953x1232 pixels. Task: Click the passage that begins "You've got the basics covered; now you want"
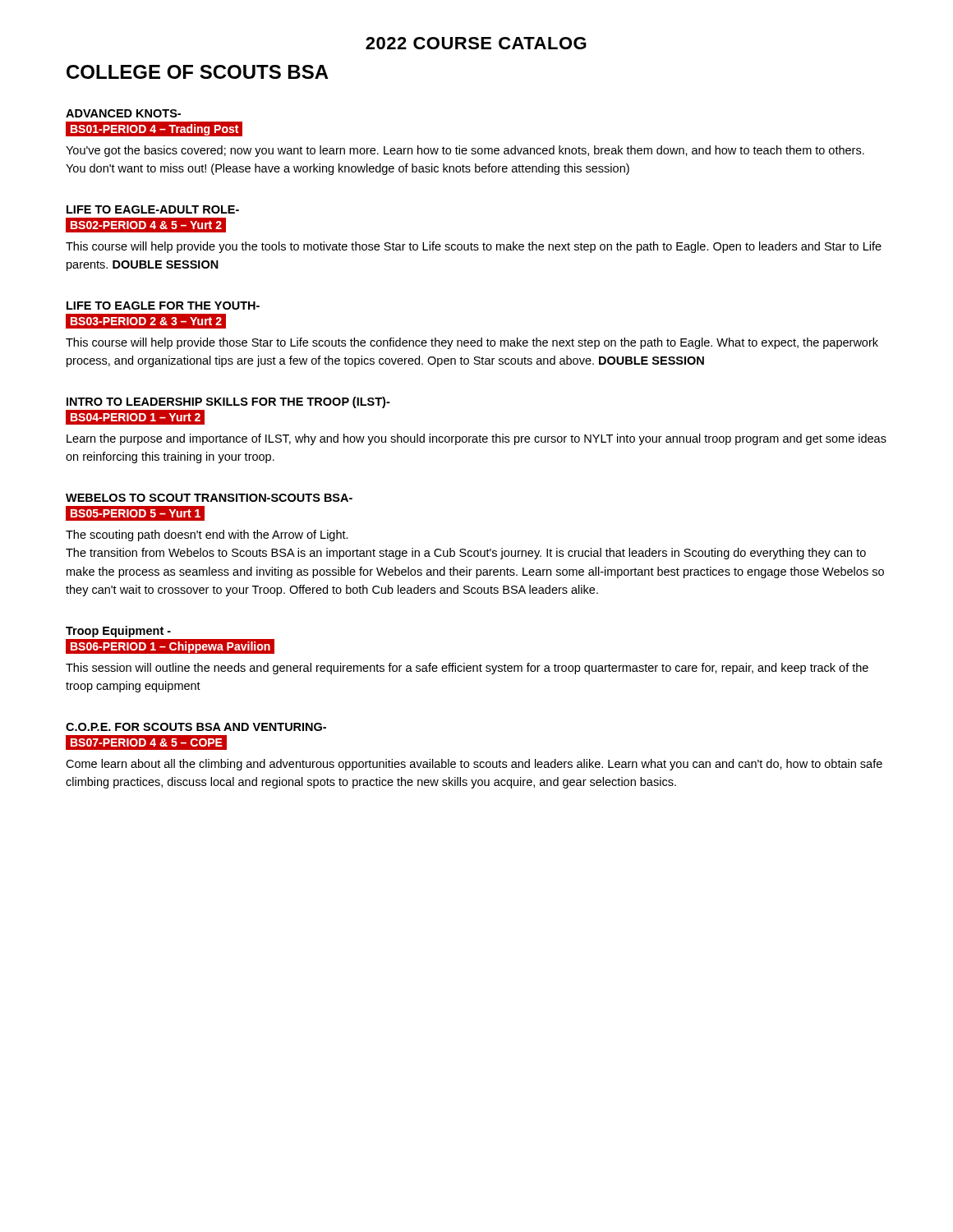[465, 160]
